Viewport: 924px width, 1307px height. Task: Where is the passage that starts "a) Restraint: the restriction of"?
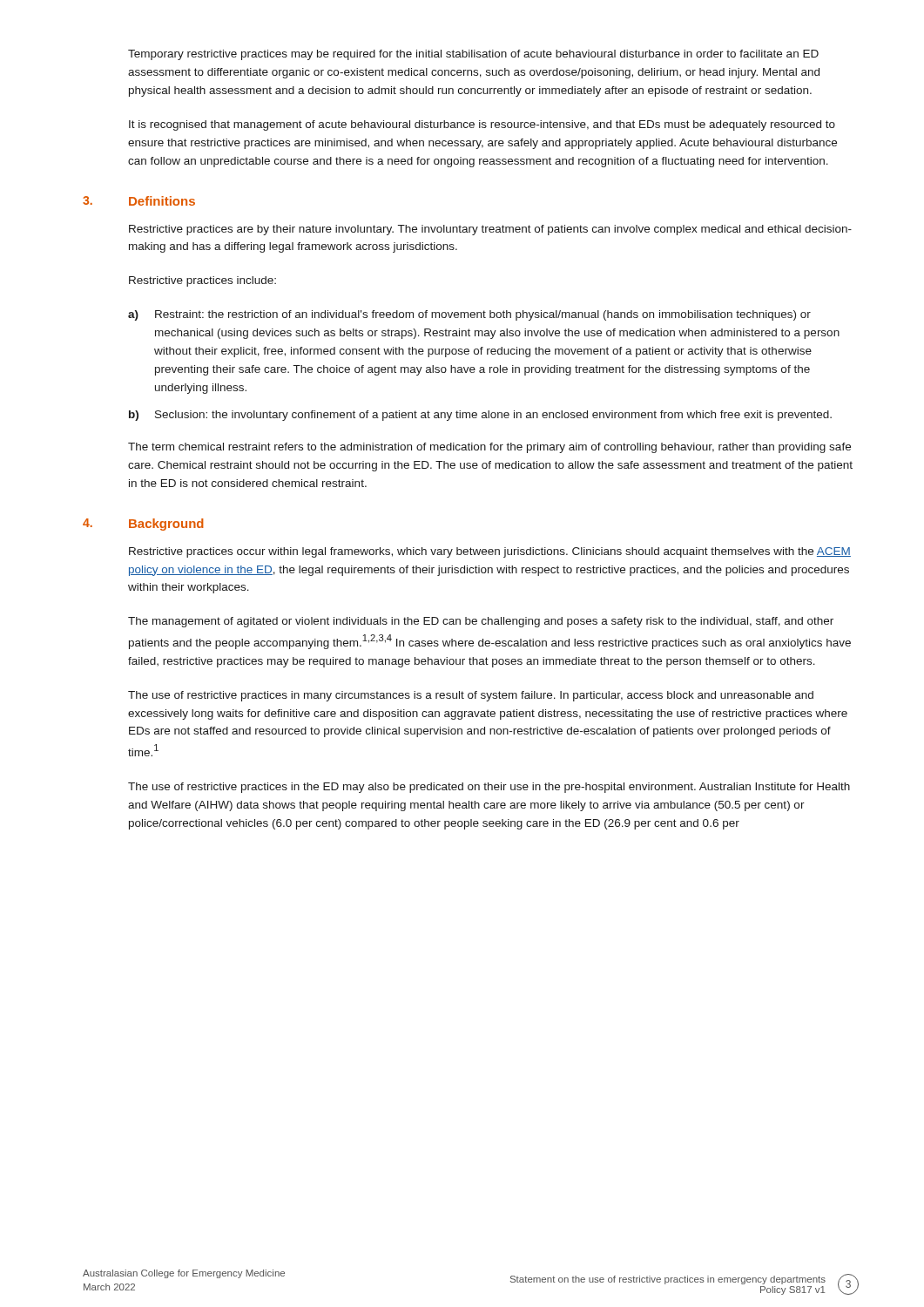[x=493, y=352]
